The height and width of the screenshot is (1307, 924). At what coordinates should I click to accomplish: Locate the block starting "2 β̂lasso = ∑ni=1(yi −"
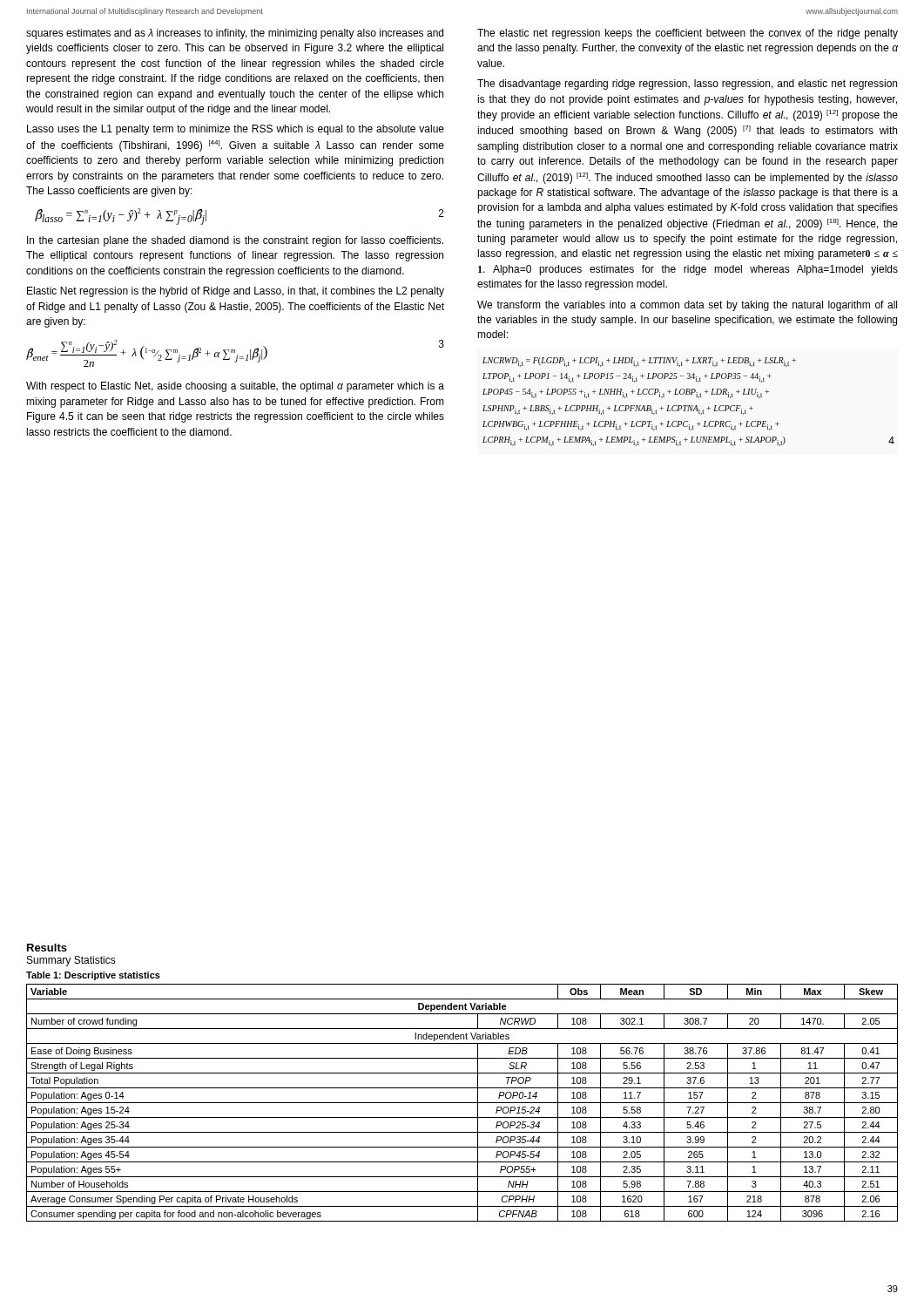point(130,217)
